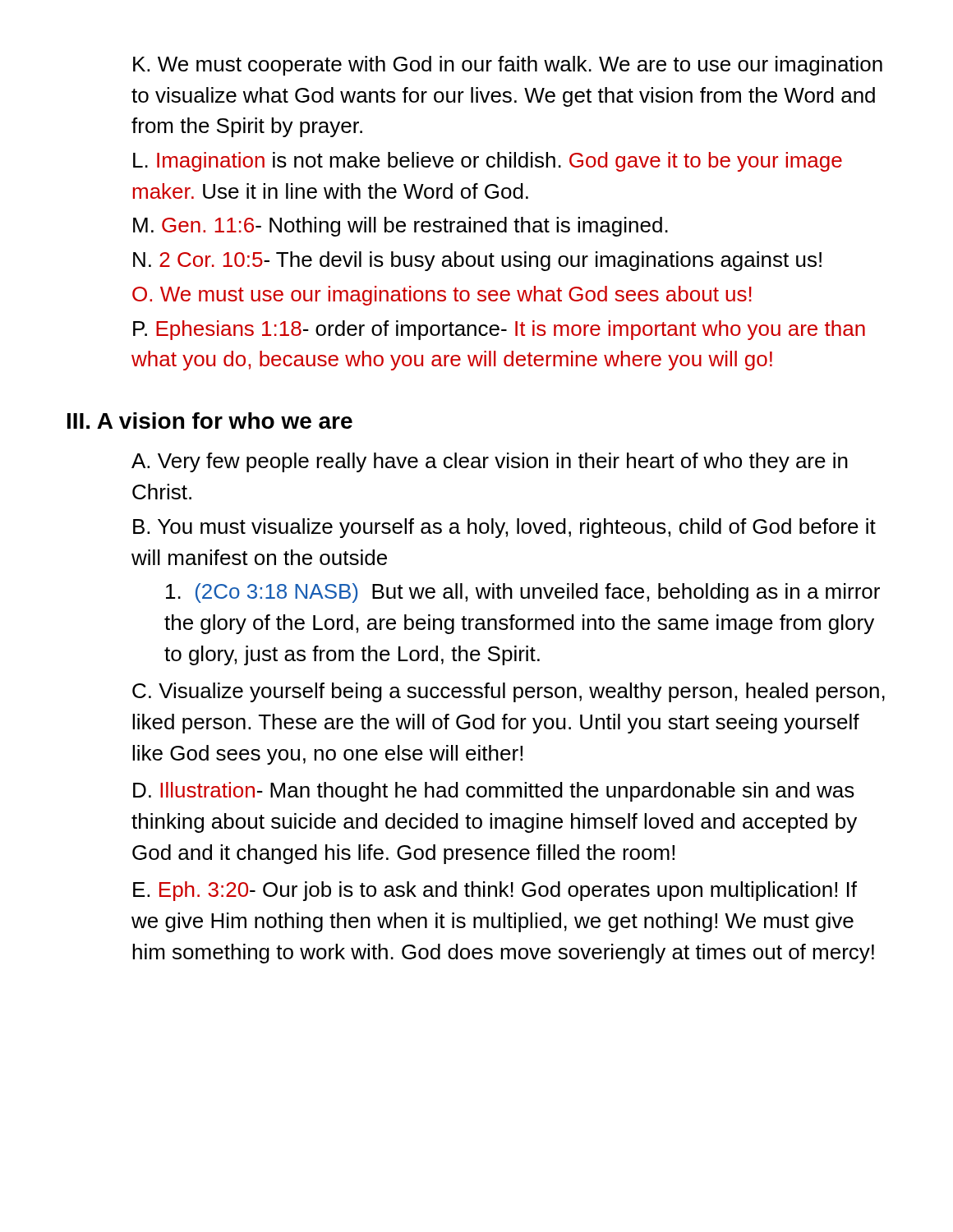Image resolution: width=953 pixels, height=1232 pixels.
Task: Select the list item with the text "C. Visualize yourself being a successful person,"
Action: tap(509, 723)
